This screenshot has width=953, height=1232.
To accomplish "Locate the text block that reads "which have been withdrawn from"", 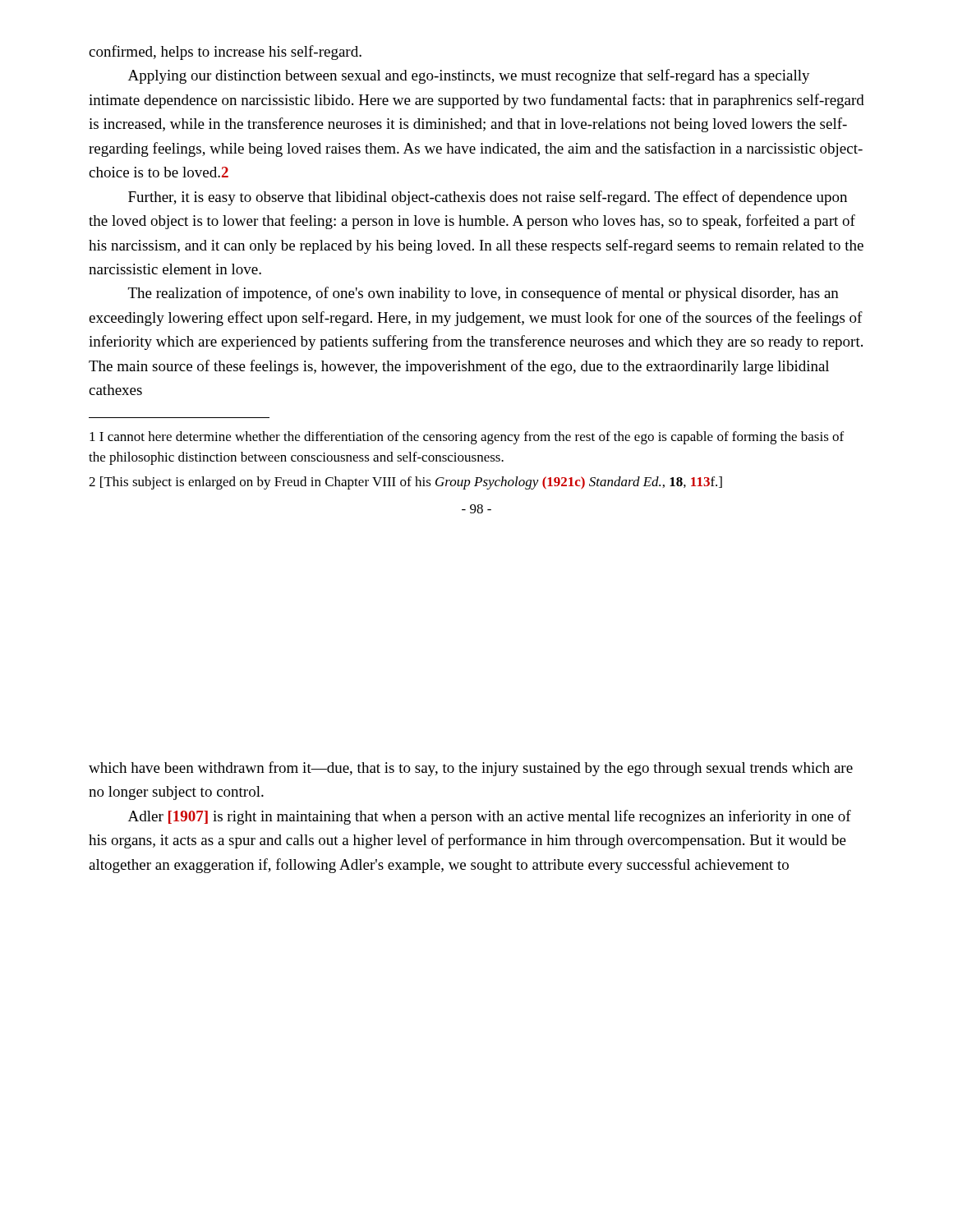I will pos(476,780).
